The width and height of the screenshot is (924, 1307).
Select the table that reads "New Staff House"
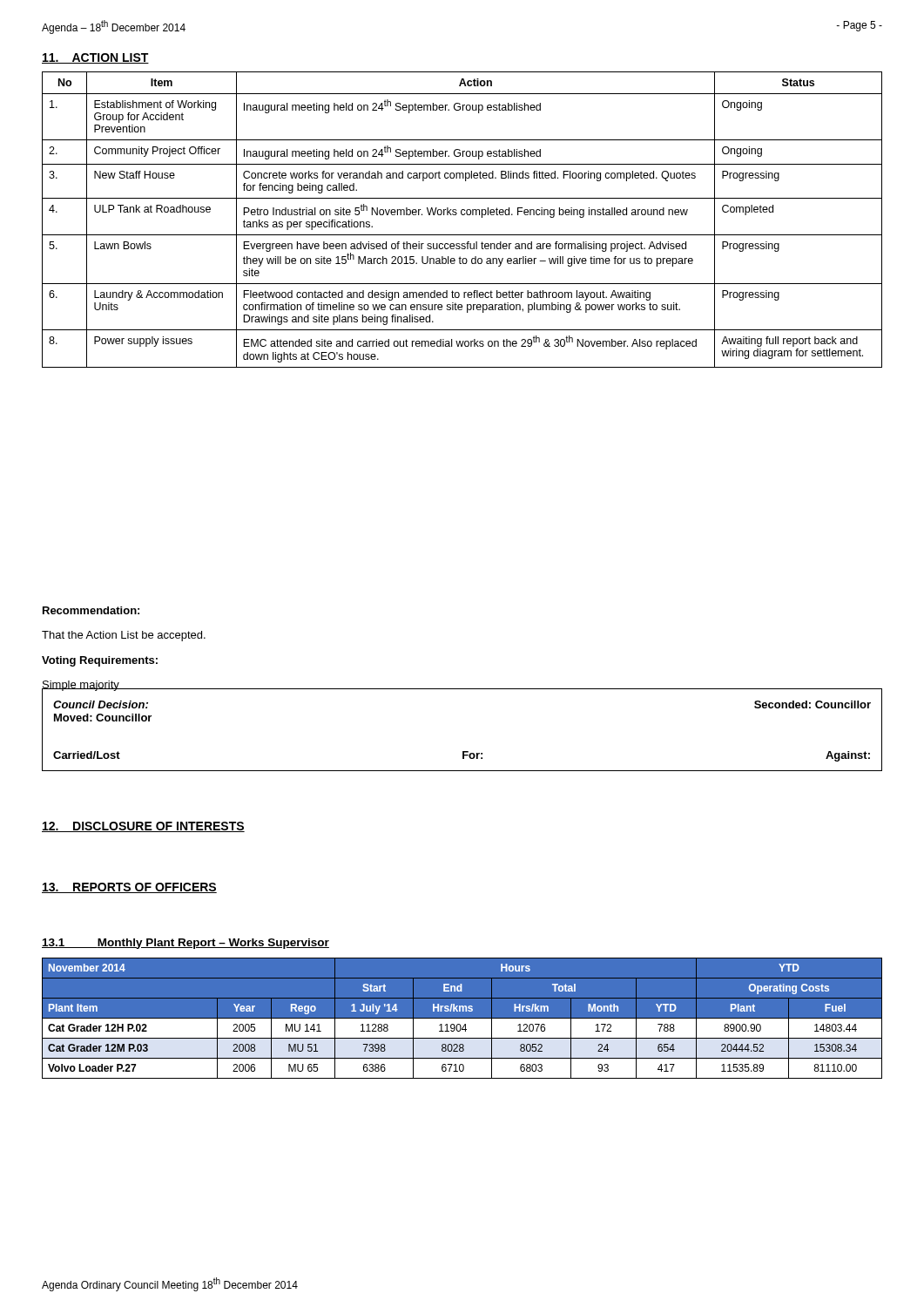coord(462,219)
